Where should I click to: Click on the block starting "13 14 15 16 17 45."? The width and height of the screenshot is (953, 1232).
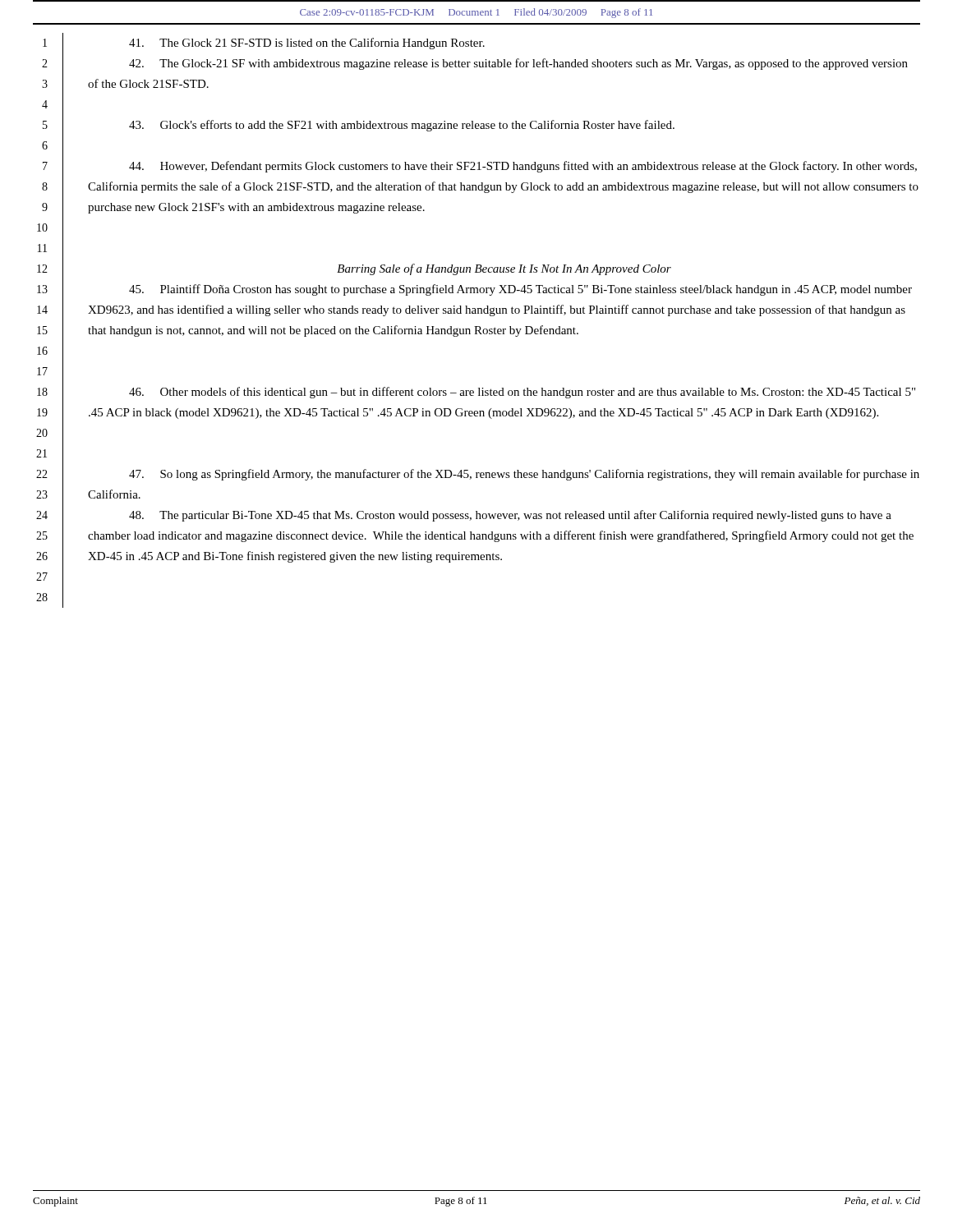pyautogui.click(x=476, y=331)
